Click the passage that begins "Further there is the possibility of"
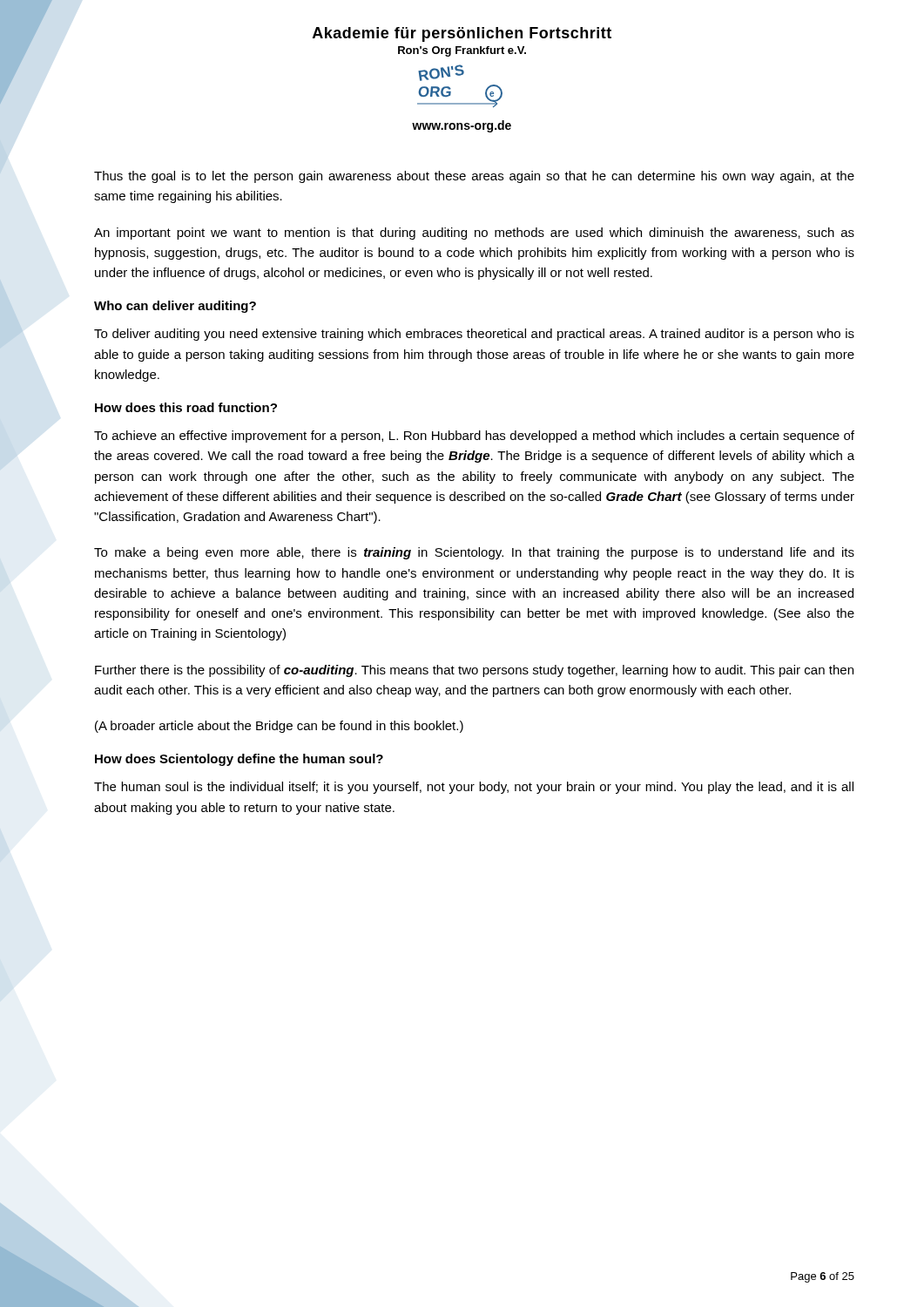Viewport: 924px width, 1307px height. tap(474, 679)
